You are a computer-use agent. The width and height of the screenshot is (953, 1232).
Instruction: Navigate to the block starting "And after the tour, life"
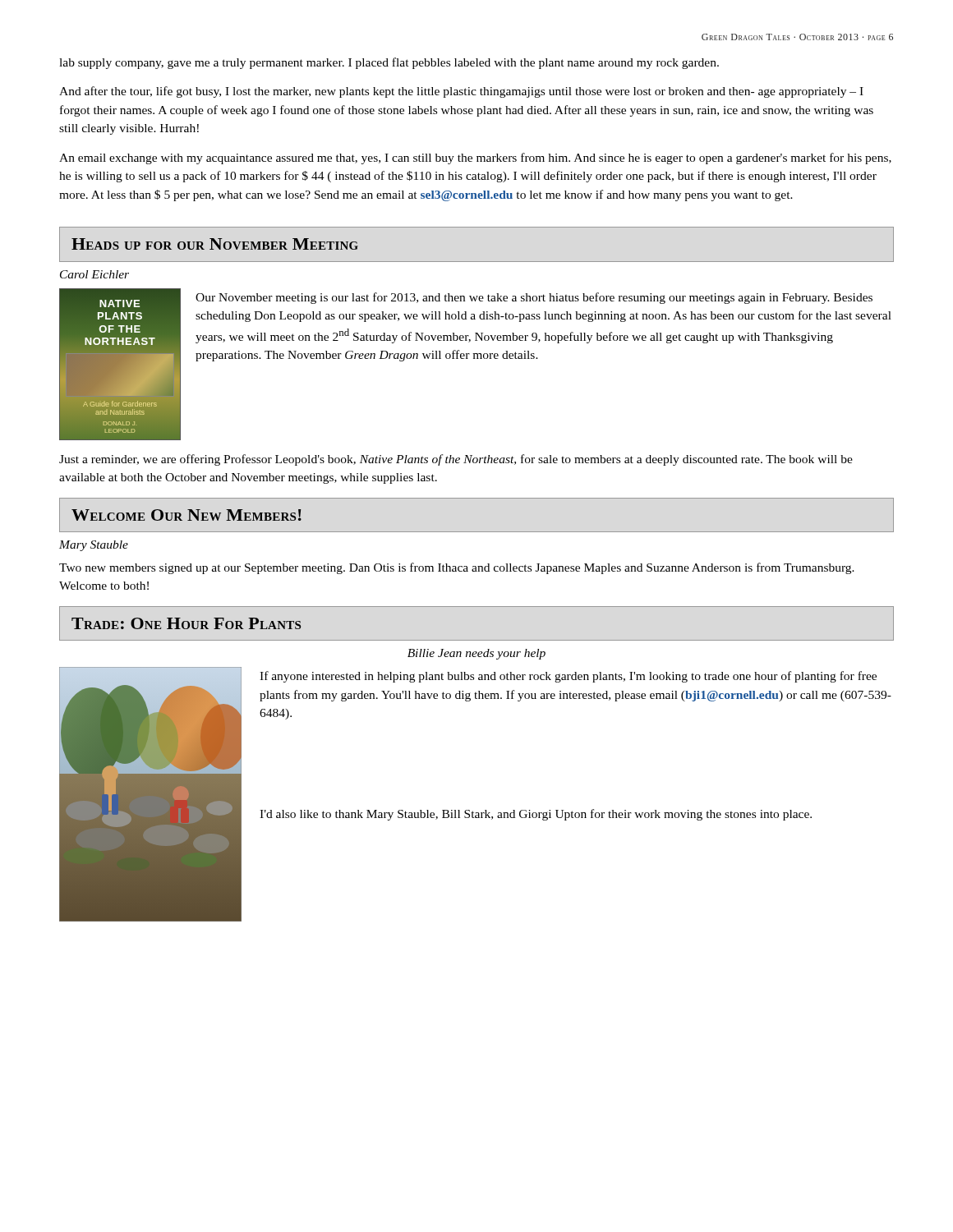466,110
